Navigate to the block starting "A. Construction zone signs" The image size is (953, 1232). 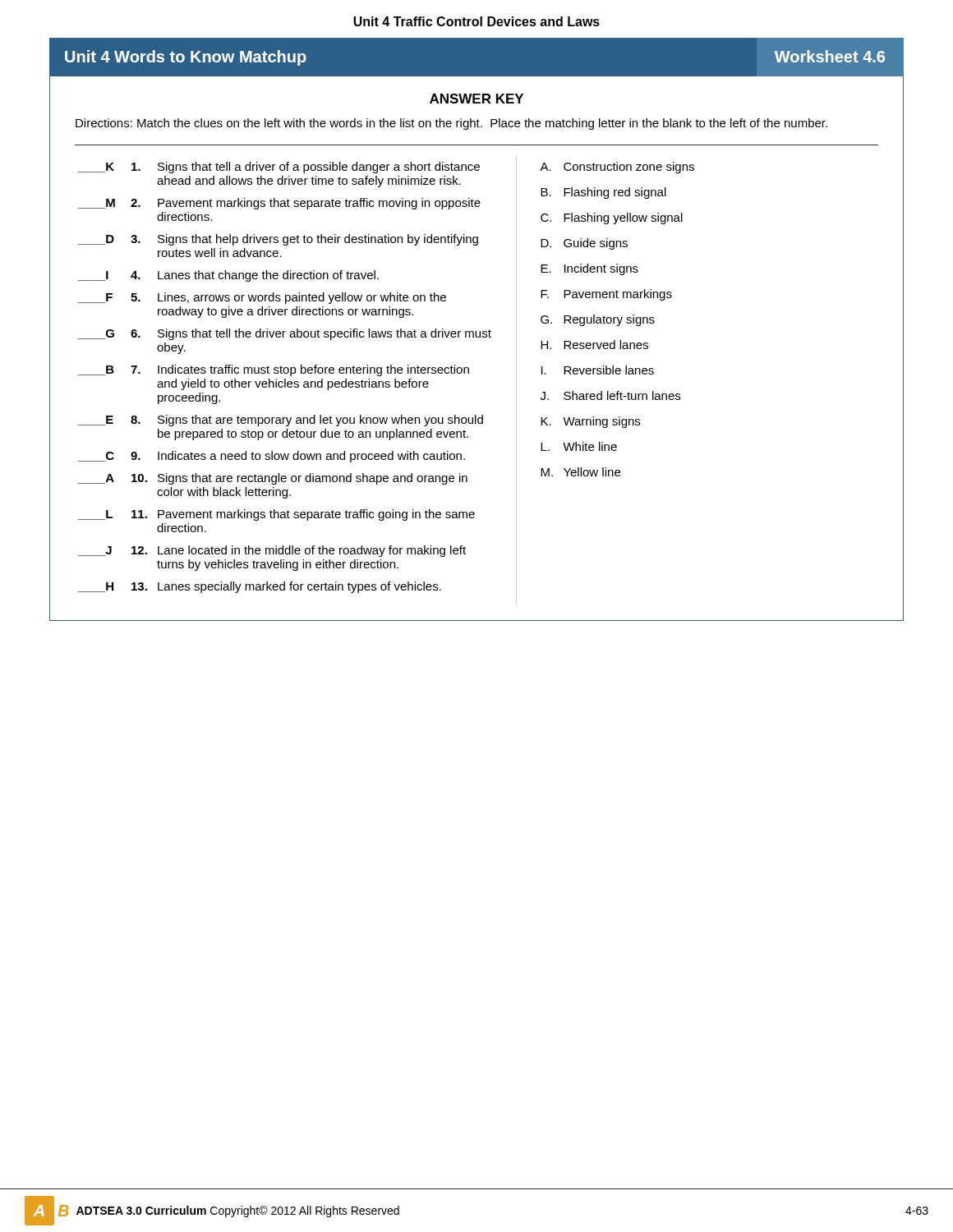(x=617, y=166)
